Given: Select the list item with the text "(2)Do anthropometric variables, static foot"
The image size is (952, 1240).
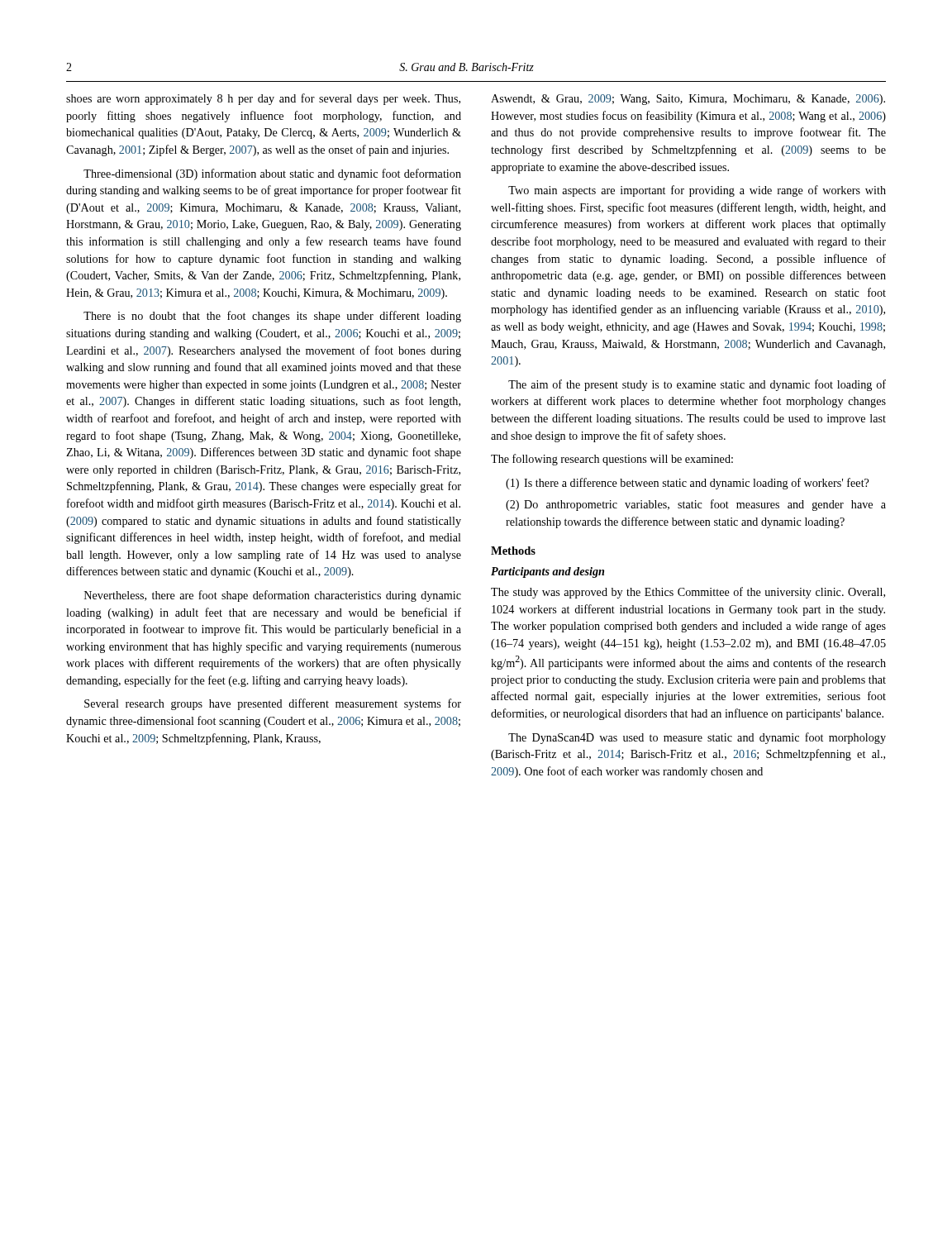Looking at the screenshot, I should 696,512.
